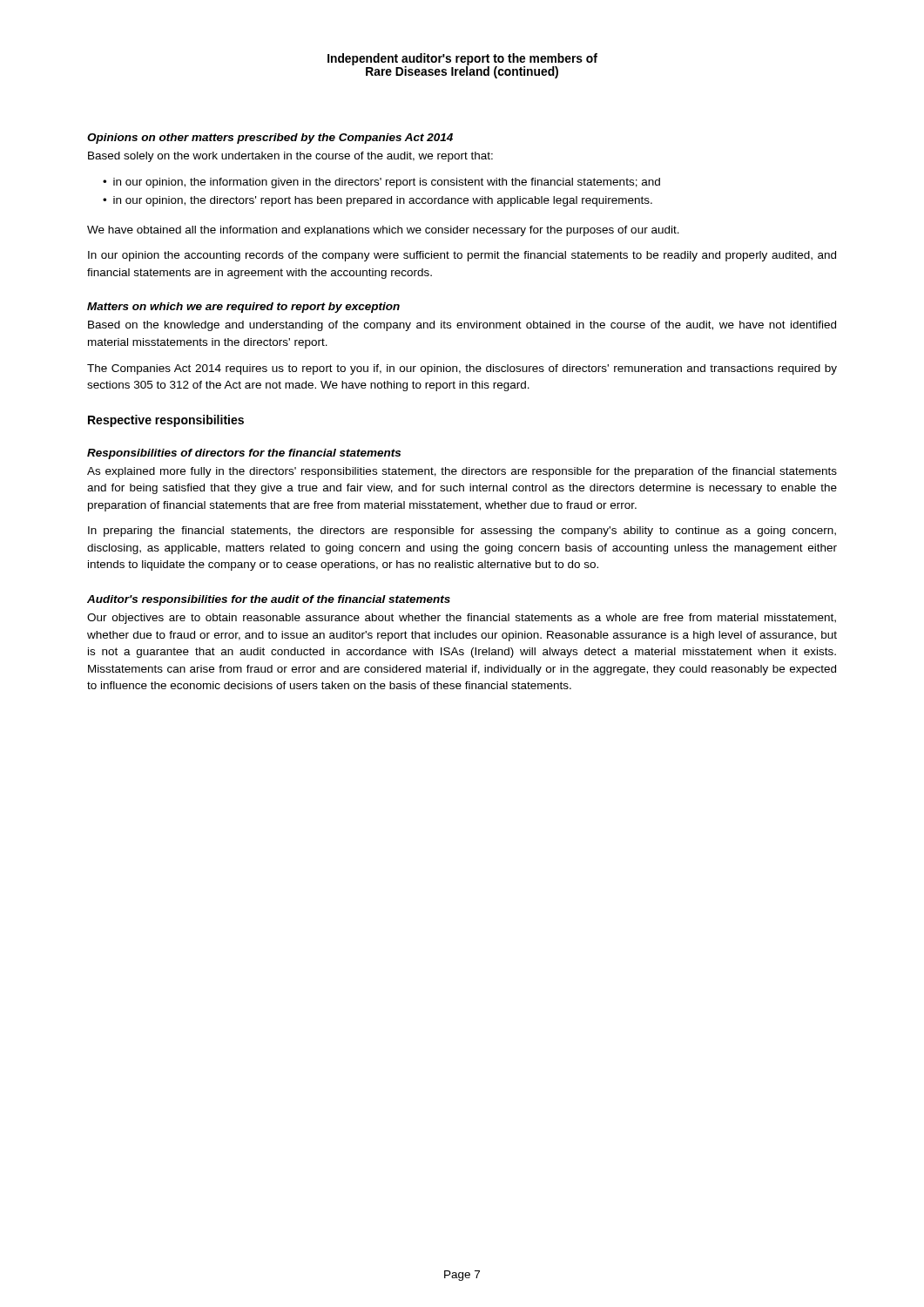Click on the element starting "Our objectives are to obtain reasonable assurance"
This screenshot has height=1307, width=924.
(462, 651)
